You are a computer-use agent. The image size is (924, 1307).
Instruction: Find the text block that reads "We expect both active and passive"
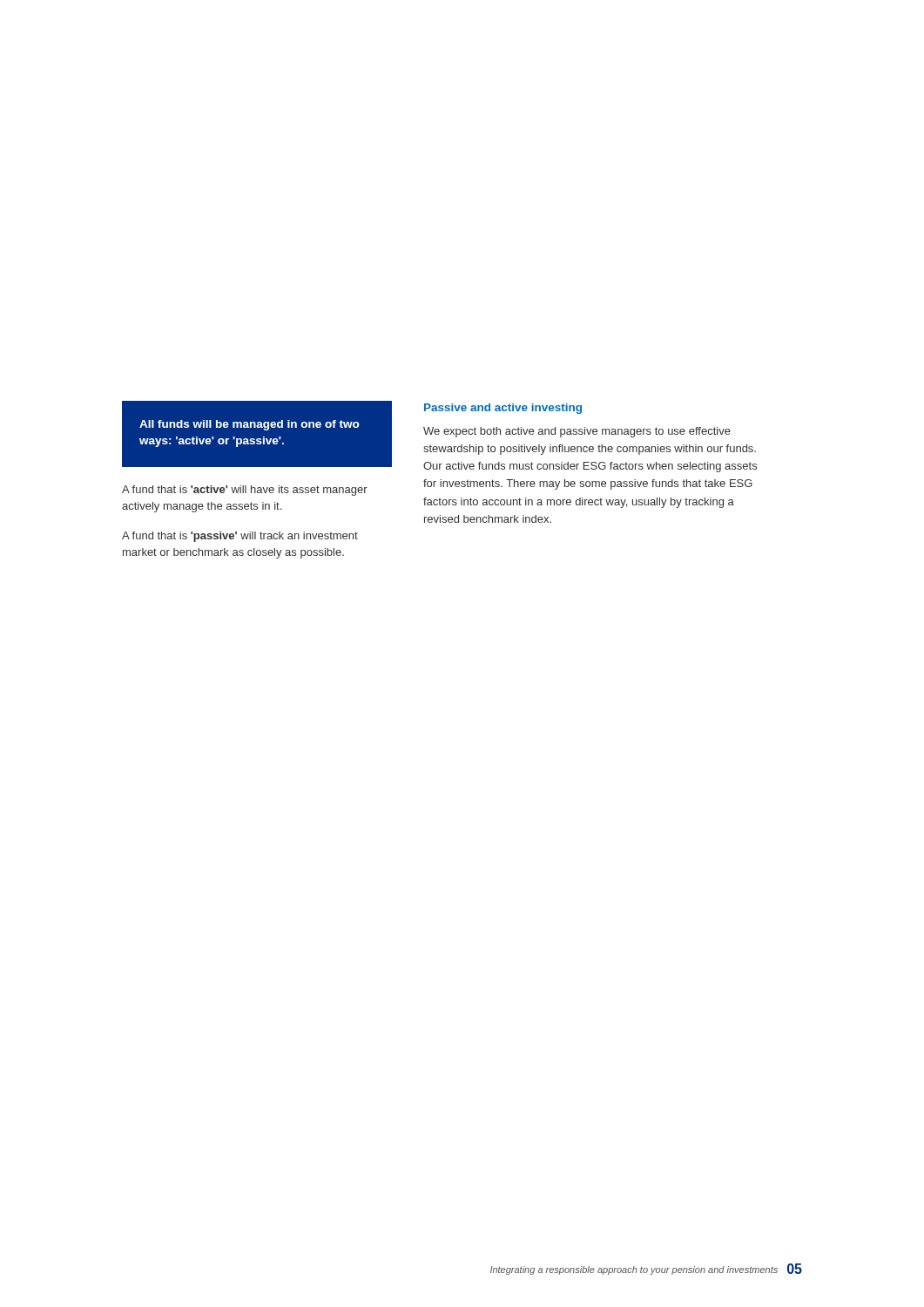click(x=593, y=475)
